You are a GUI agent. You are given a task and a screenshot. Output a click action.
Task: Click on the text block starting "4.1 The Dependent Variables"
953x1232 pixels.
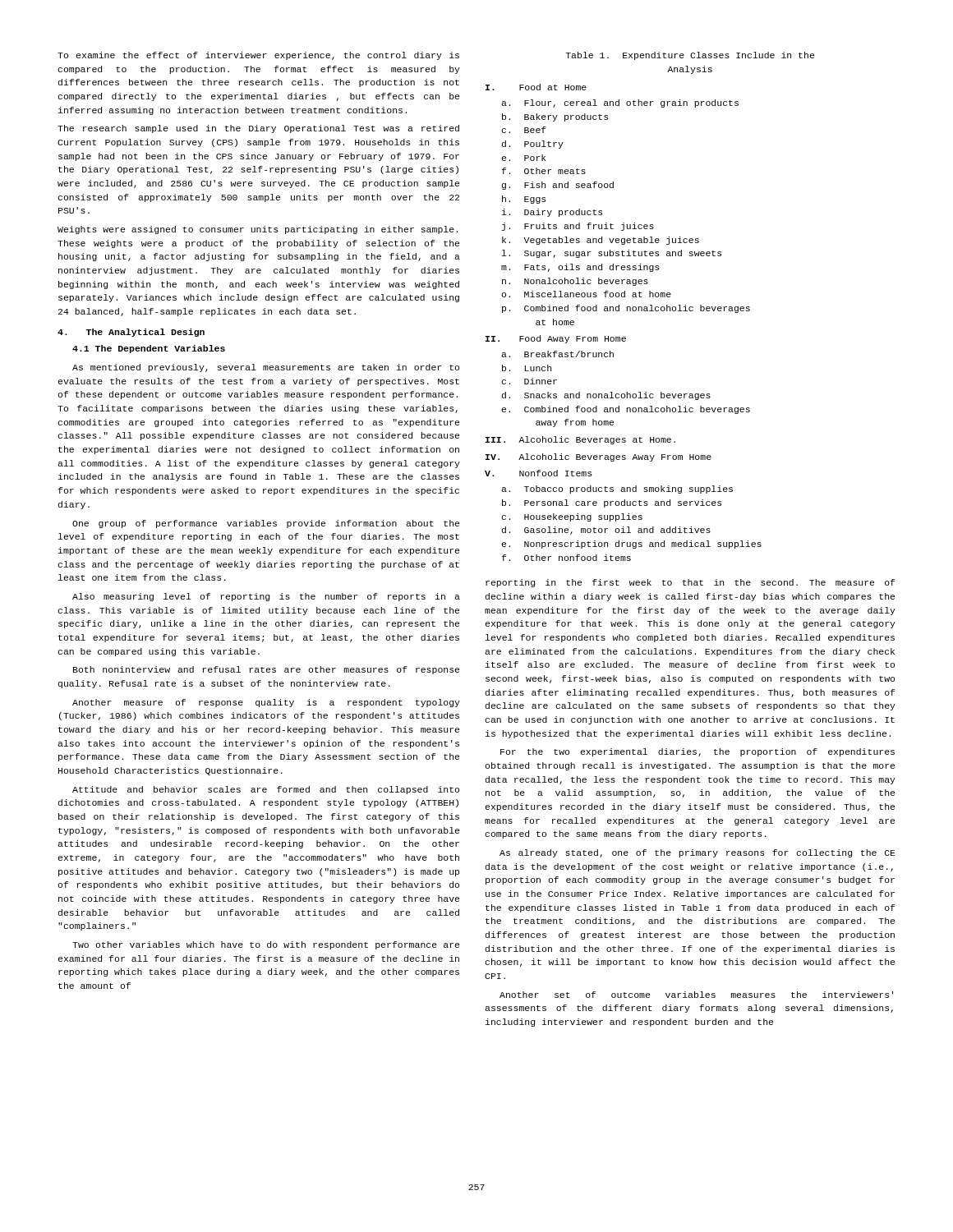149,349
